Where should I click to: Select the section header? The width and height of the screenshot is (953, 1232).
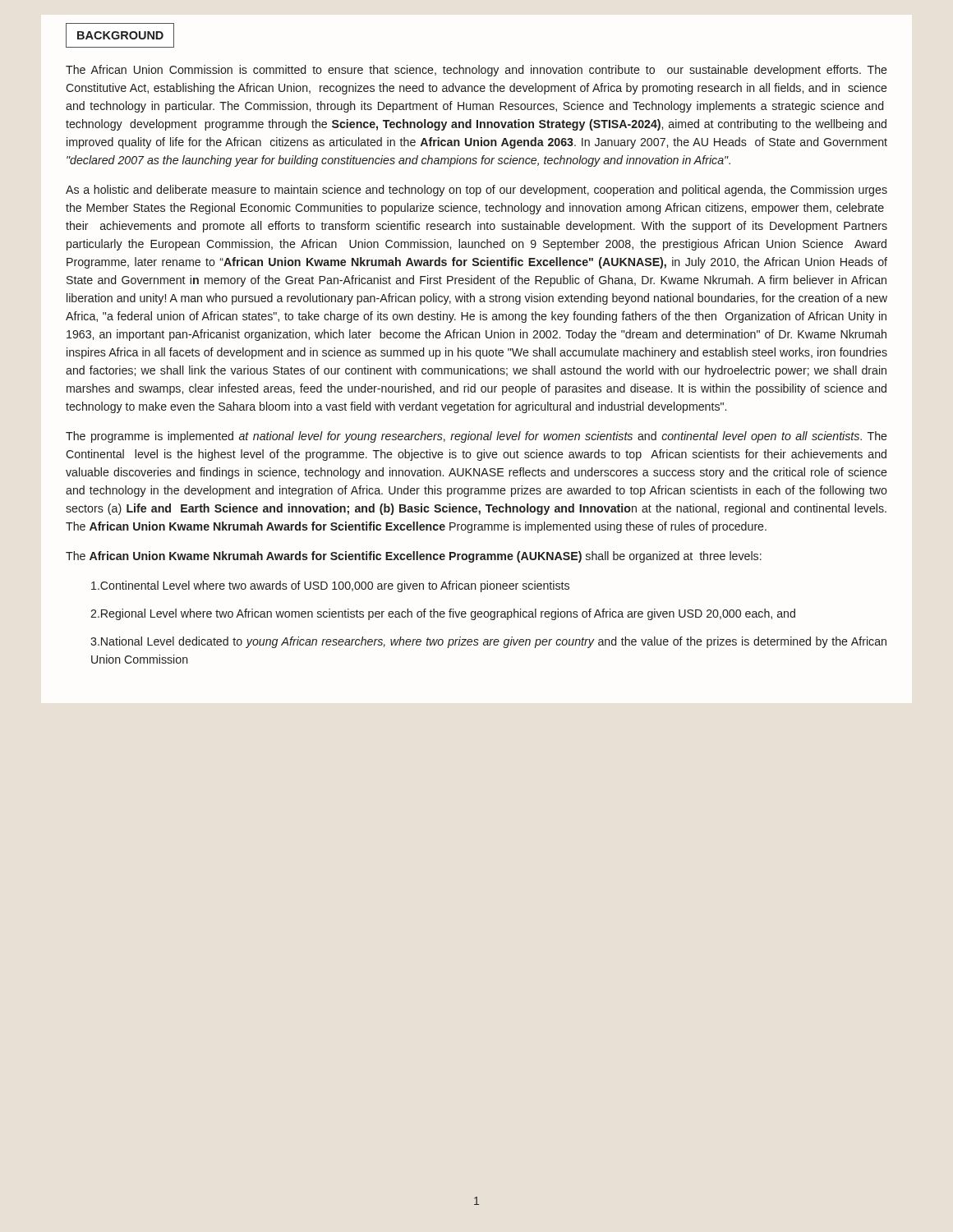pyautogui.click(x=120, y=35)
